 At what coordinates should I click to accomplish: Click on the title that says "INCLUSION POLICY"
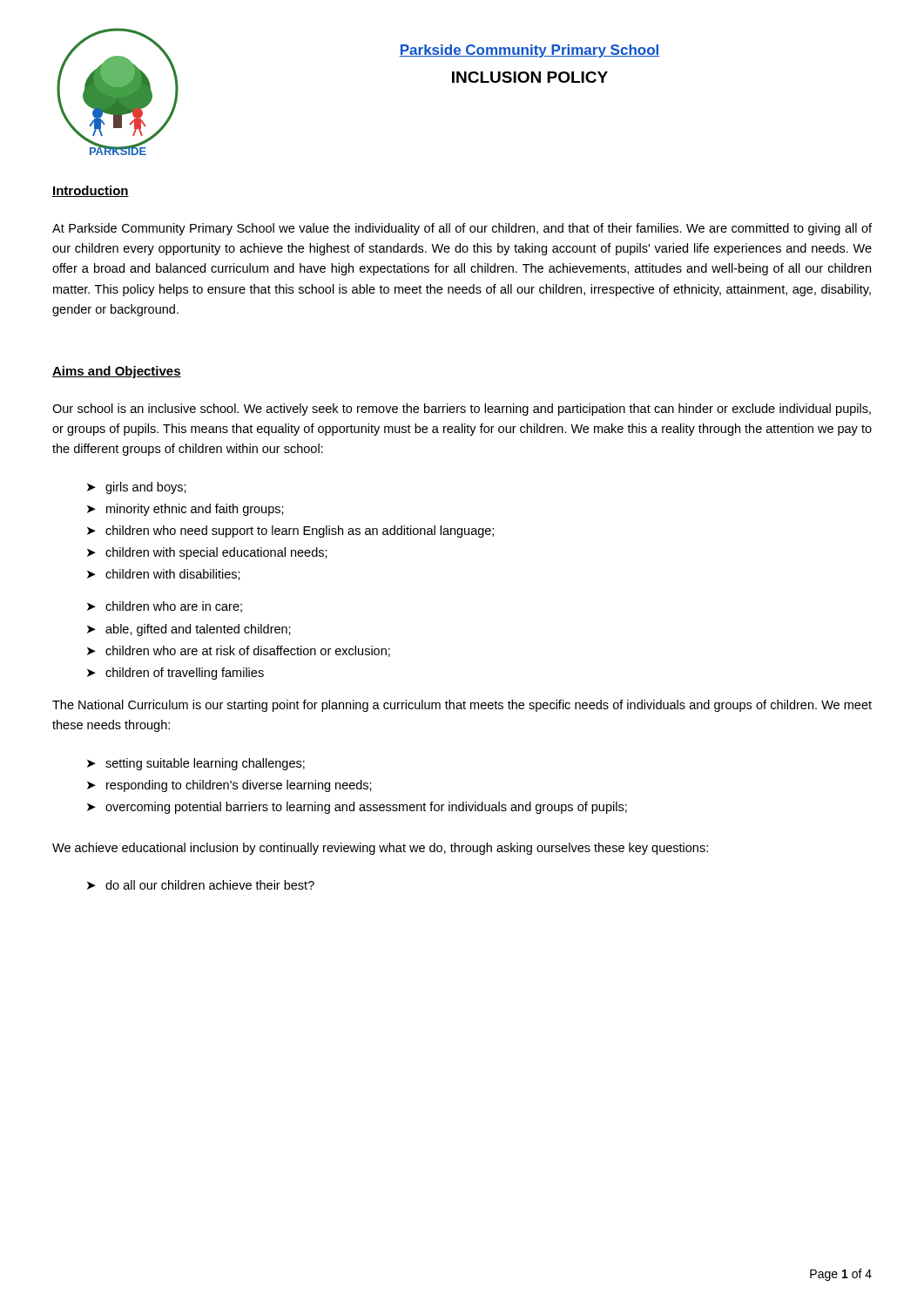coord(529,77)
